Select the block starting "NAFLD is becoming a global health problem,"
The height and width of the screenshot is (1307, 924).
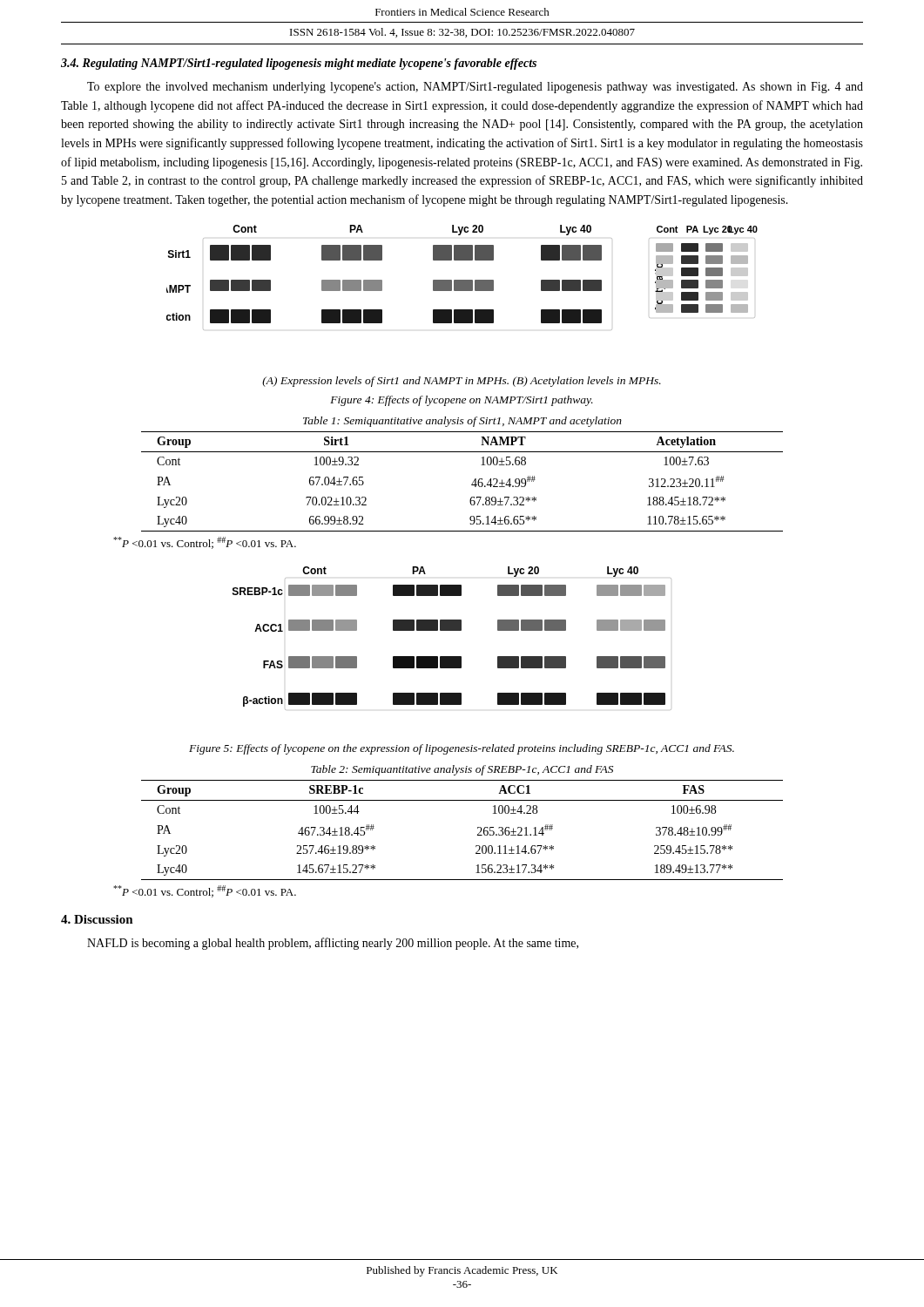[333, 943]
